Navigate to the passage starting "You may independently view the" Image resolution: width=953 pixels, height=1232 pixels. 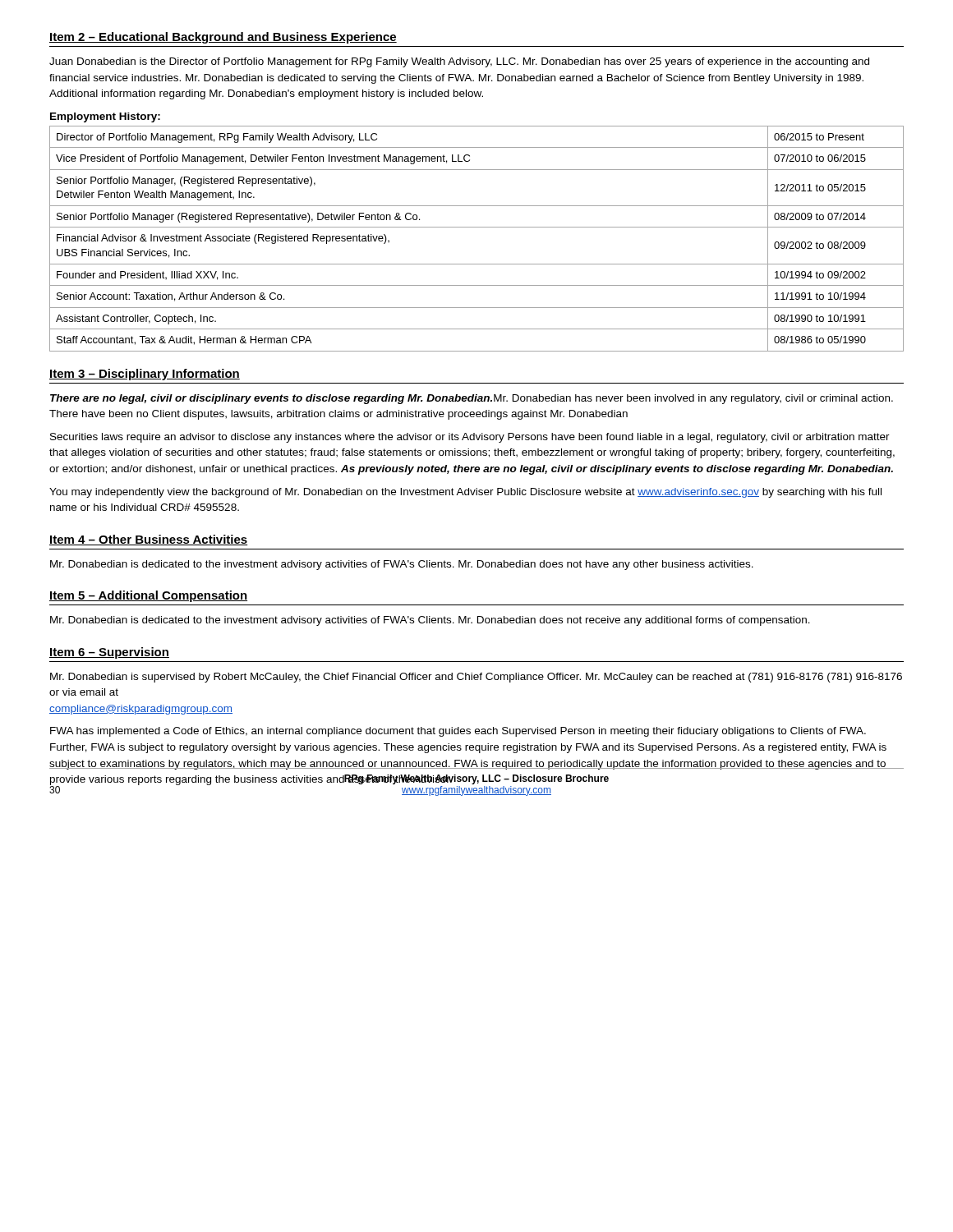(476, 499)
